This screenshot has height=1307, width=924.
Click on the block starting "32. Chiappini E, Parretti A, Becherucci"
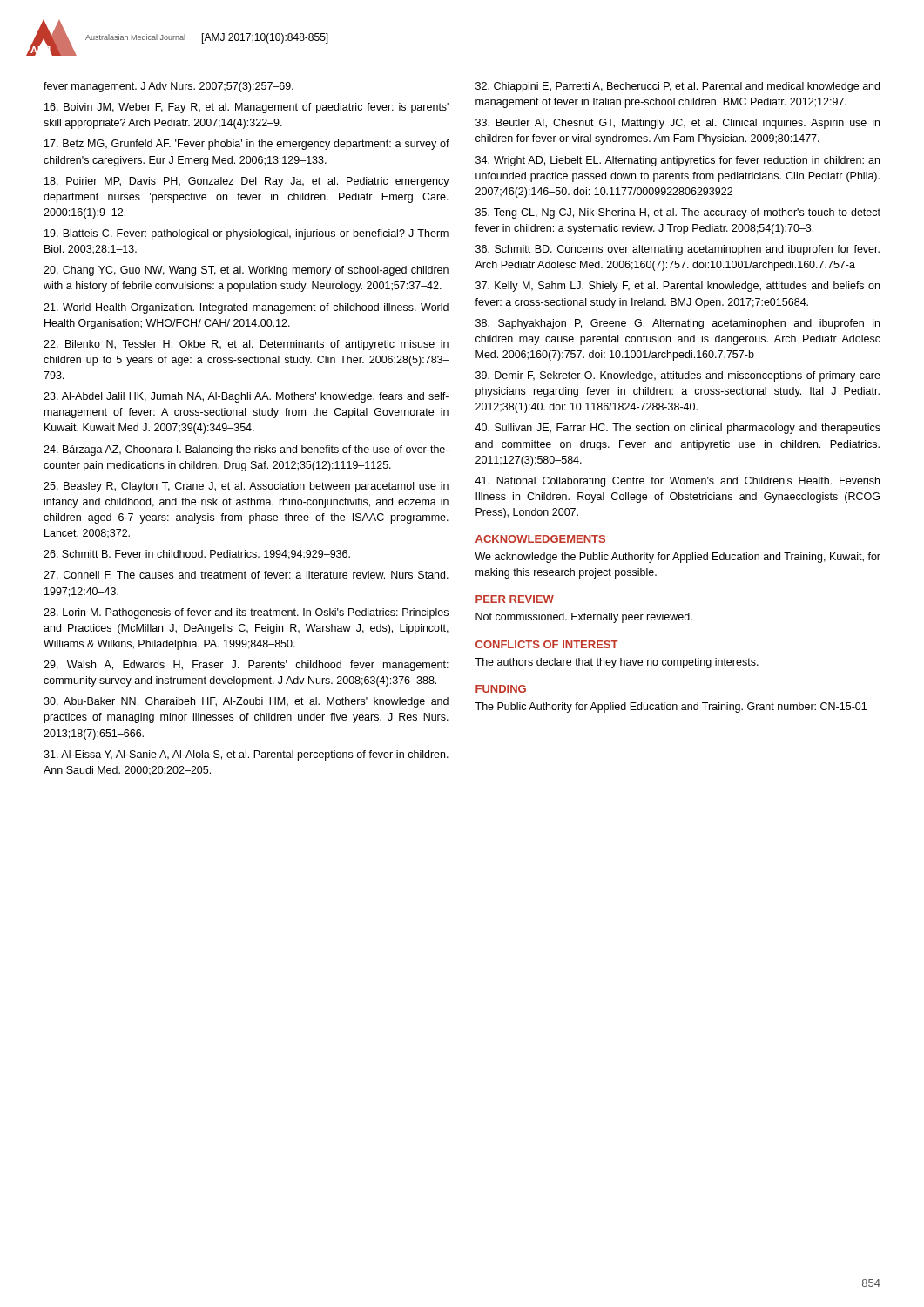(x=678, y=94)
